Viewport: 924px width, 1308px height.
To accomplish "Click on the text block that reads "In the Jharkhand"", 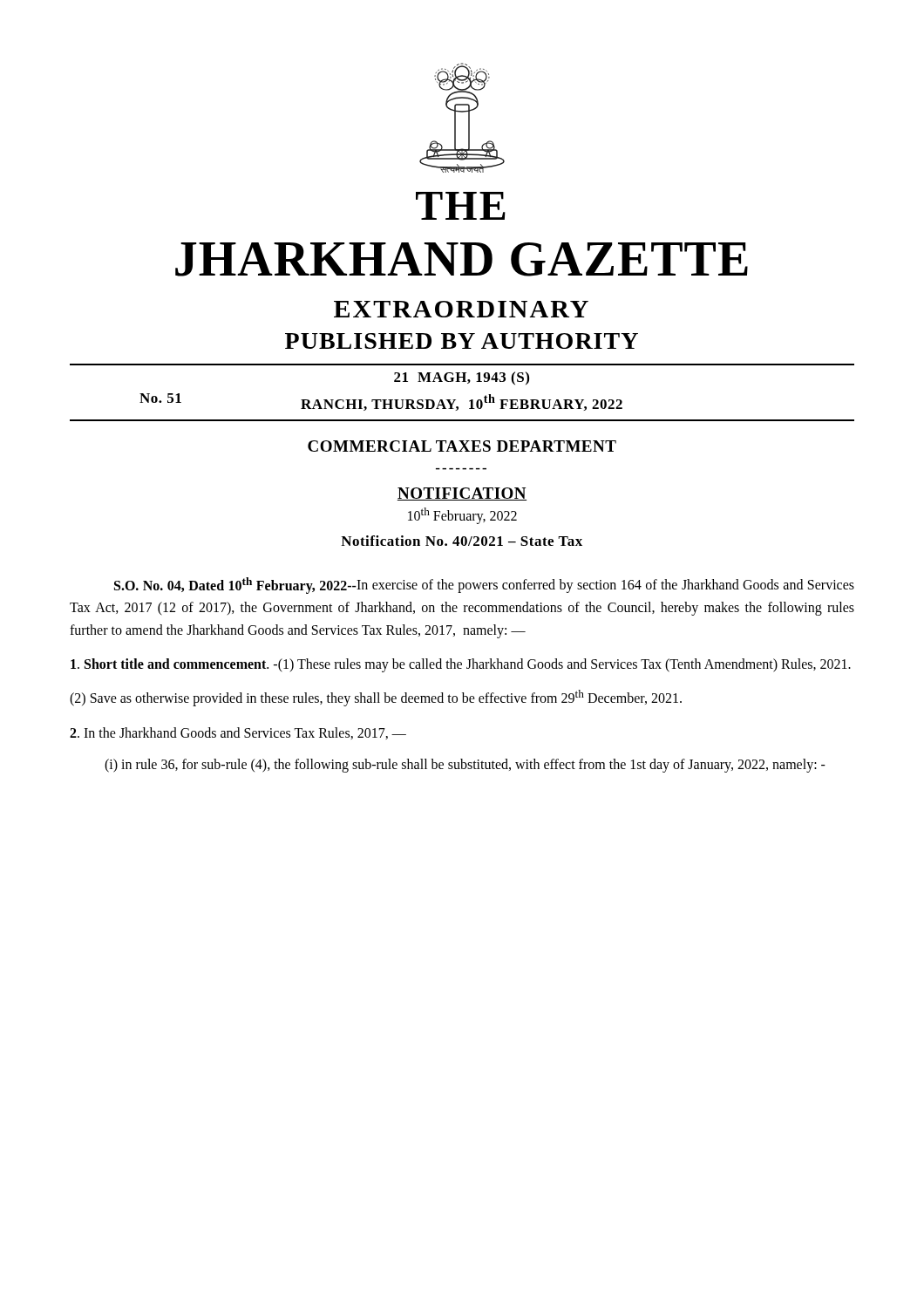I will click(x=238, y=733).
